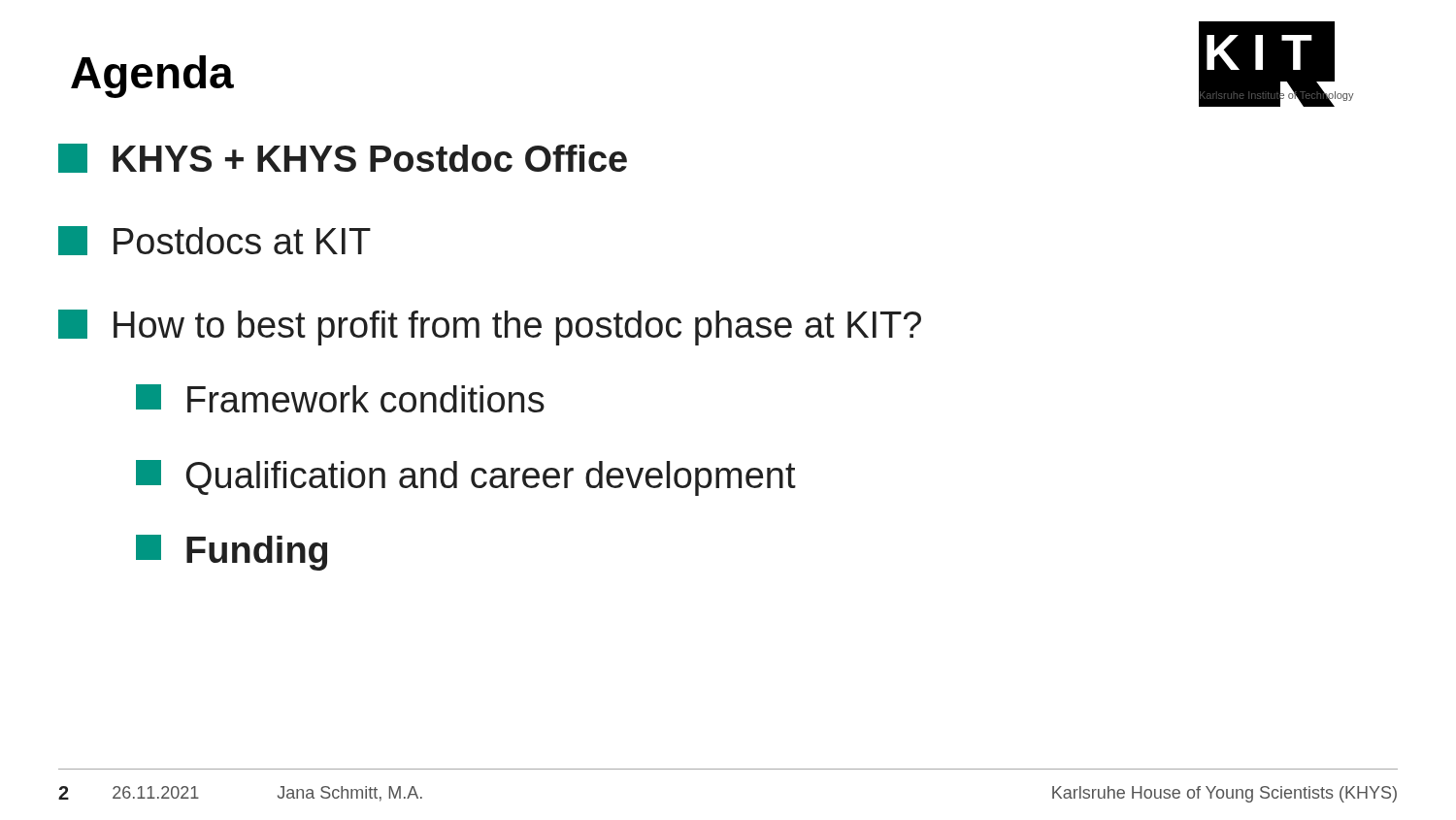Image resolution: width=1456 pixels, height=820 pixels.
Task: Click on the text block starting "Framework conditions"
Action: [x=341, y=401]
